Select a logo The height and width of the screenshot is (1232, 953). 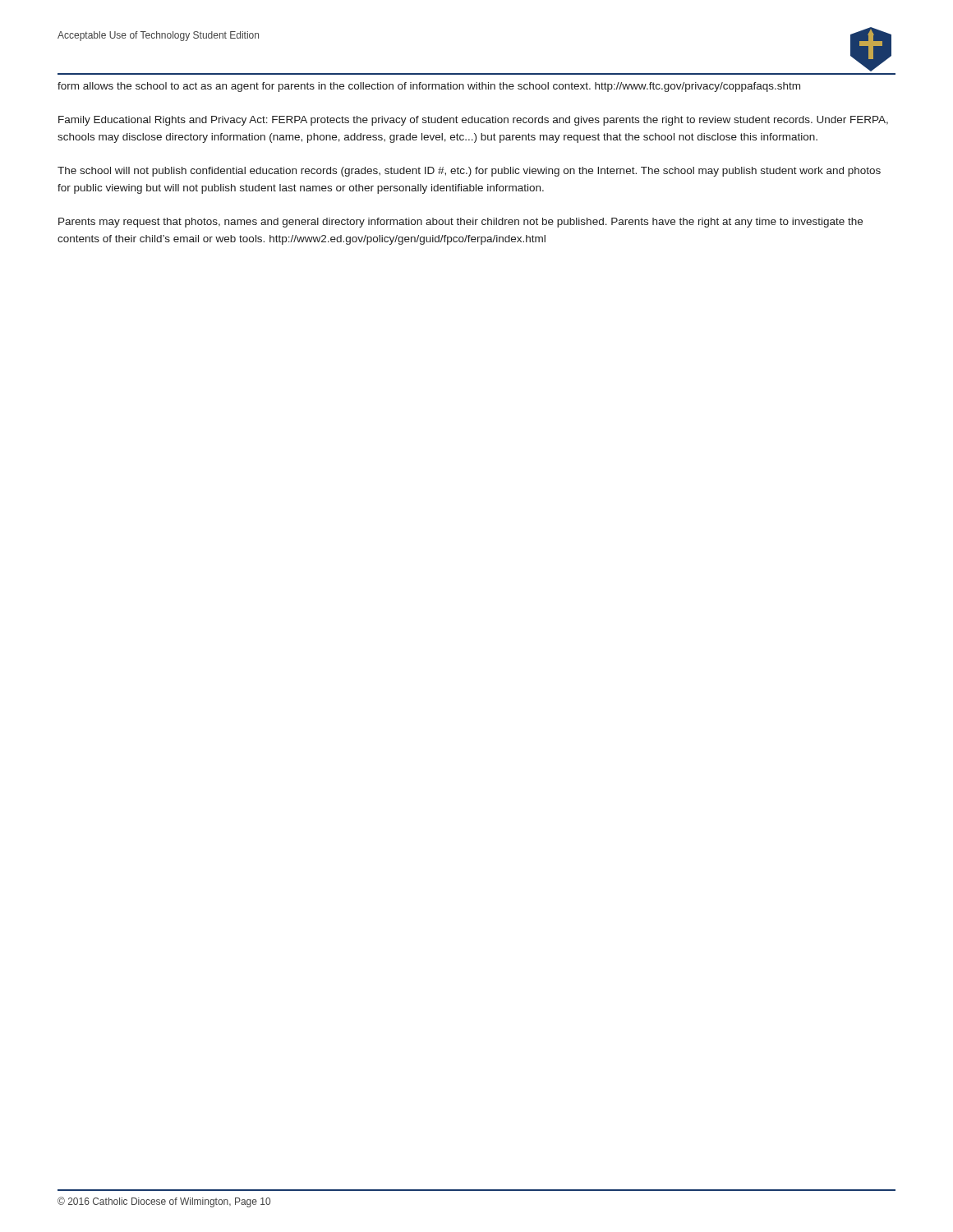click(x=871, y=49)
